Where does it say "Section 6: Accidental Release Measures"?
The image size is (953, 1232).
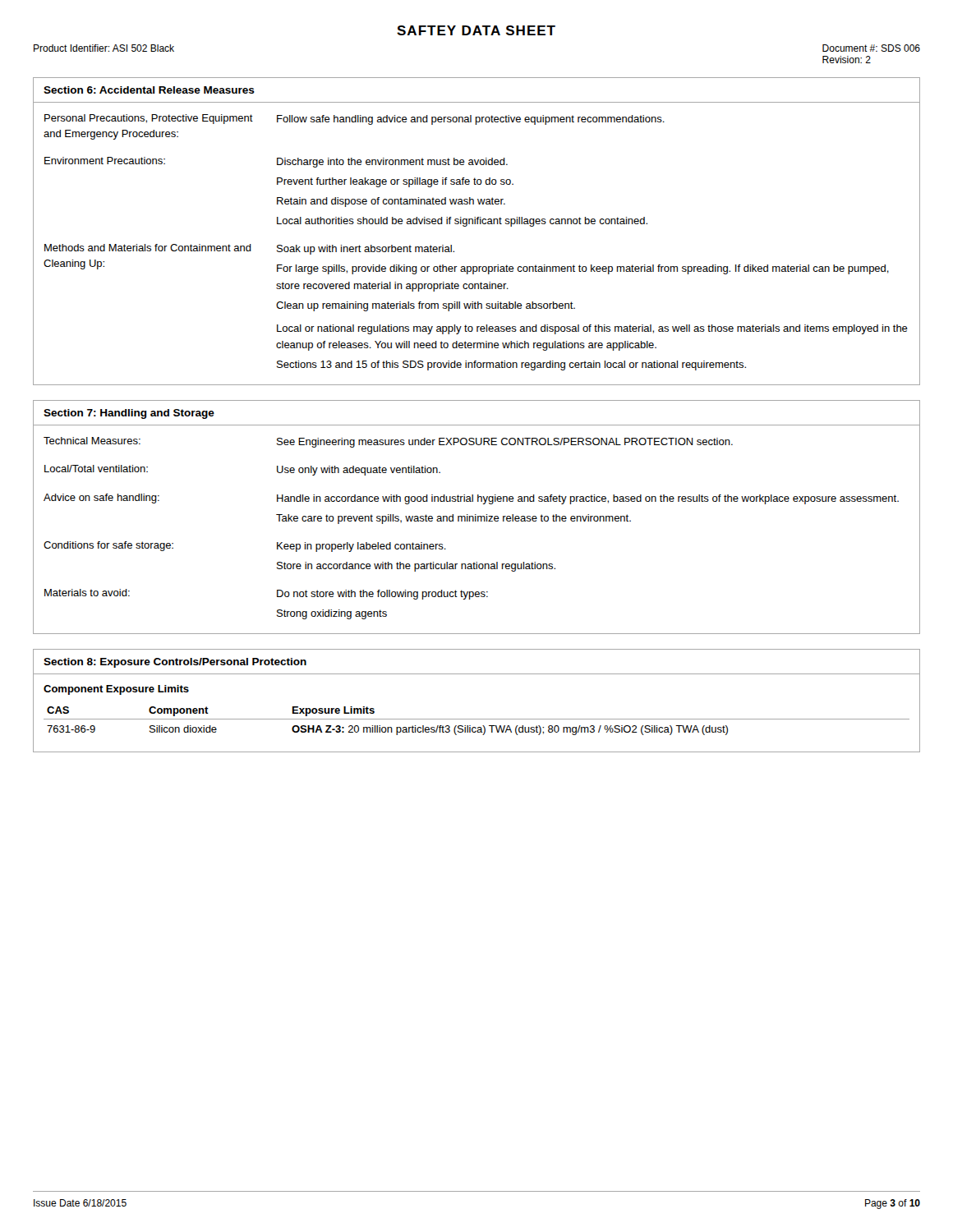coord(149,90)
